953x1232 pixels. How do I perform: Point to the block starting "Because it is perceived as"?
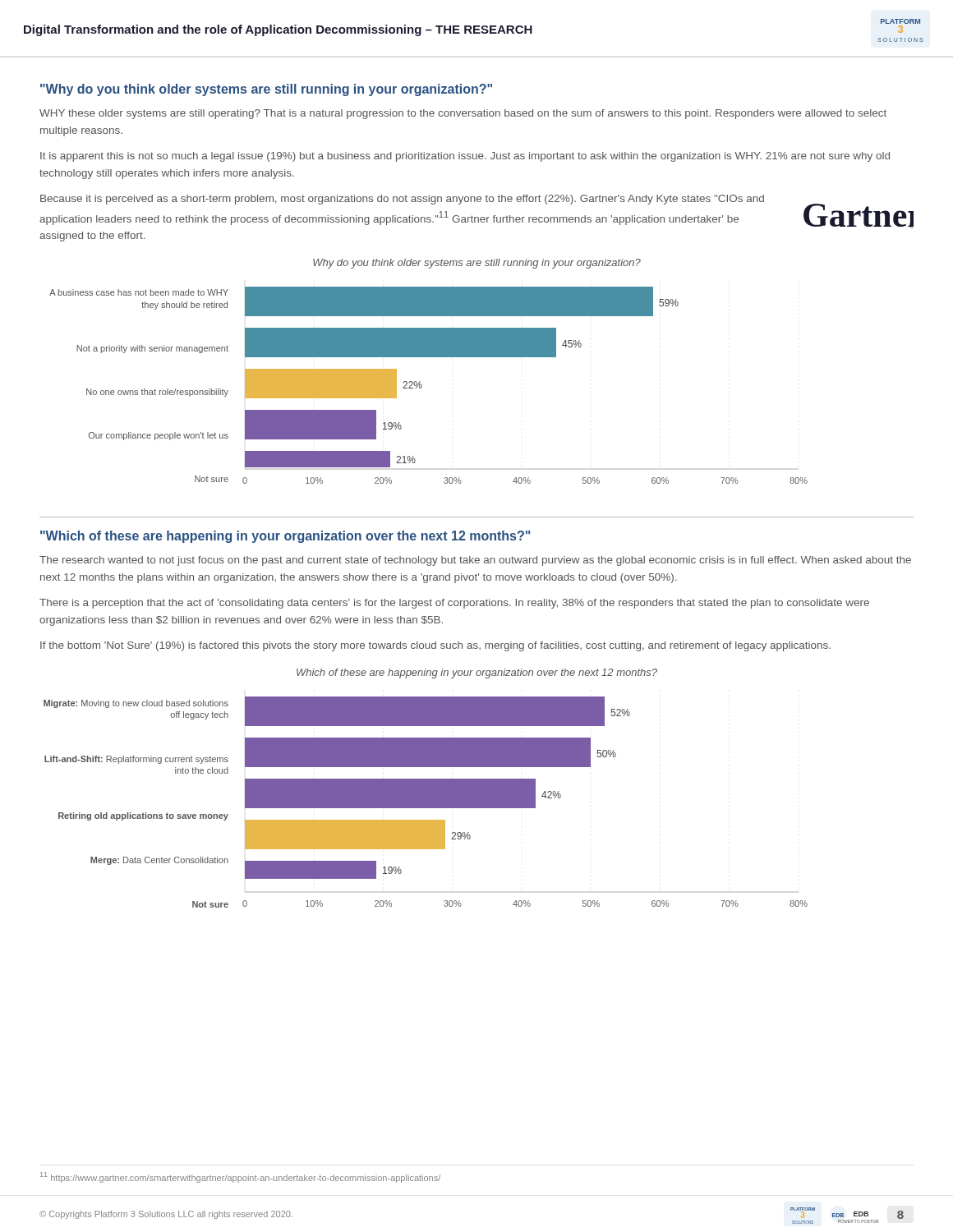tap(402, 217)
